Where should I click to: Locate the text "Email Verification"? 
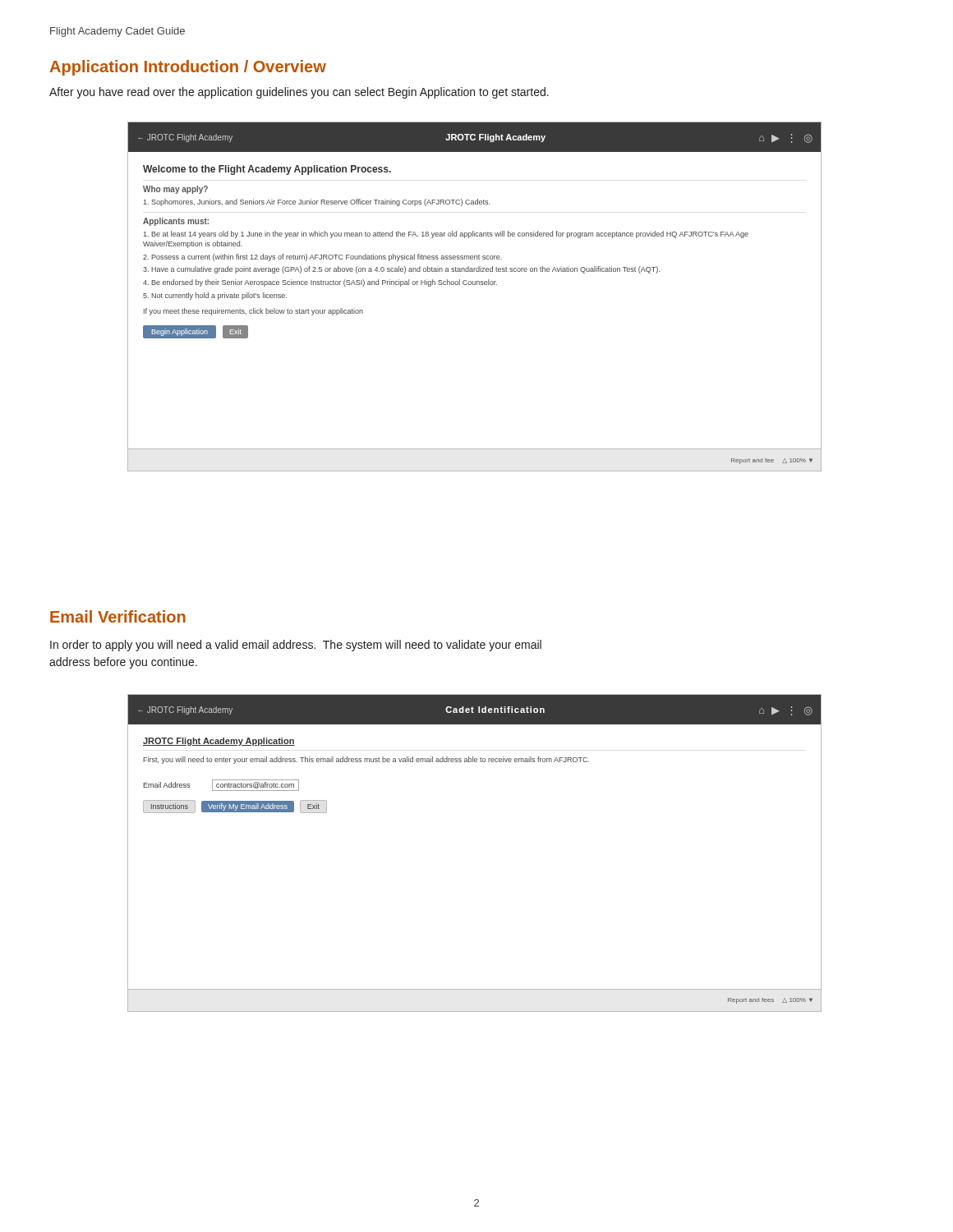point(118,617)
